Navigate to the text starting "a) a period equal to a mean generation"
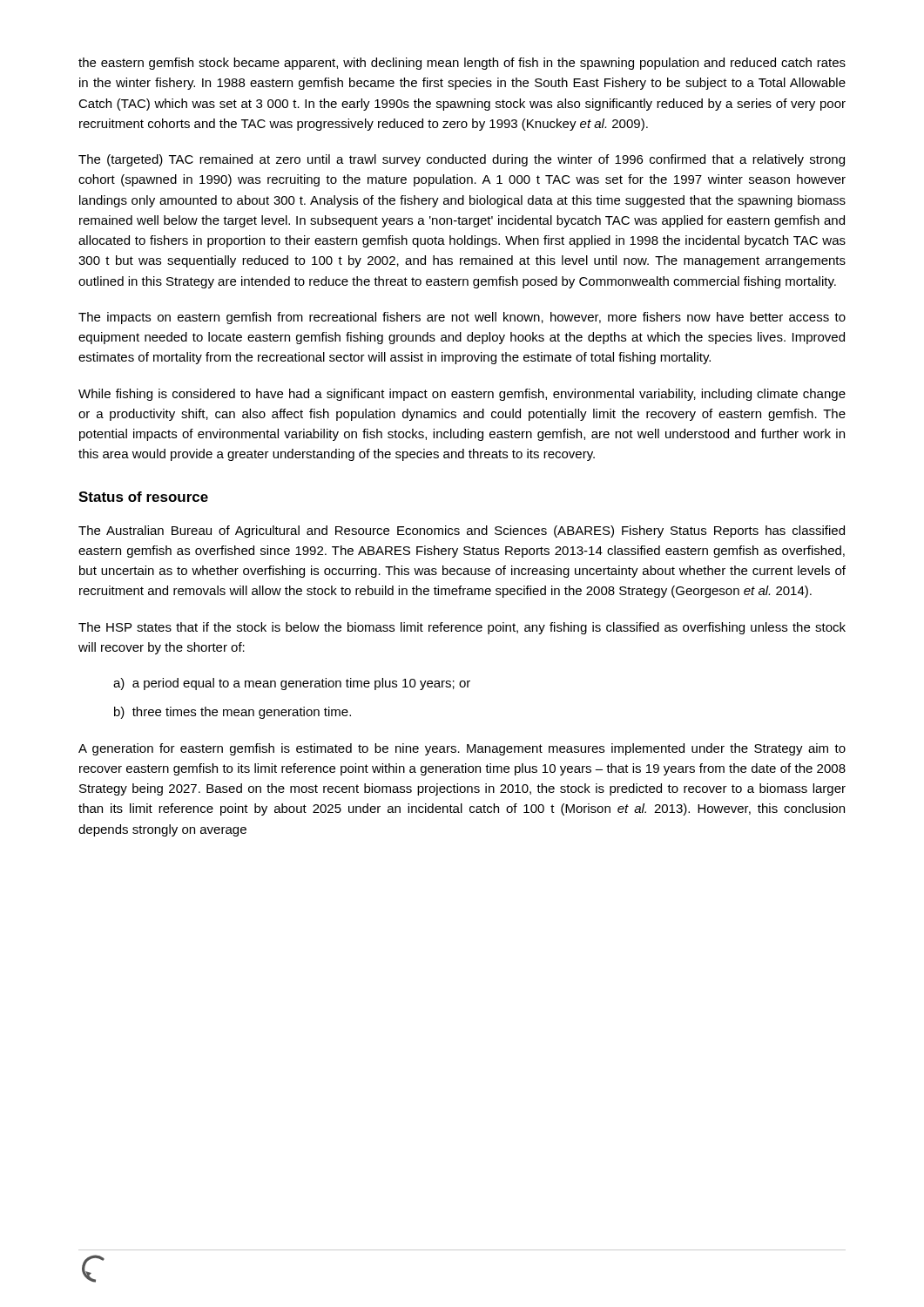Image resolution: width=924 pixels, height=1307 pixels. pyautogui.click(x=292, y=683)
